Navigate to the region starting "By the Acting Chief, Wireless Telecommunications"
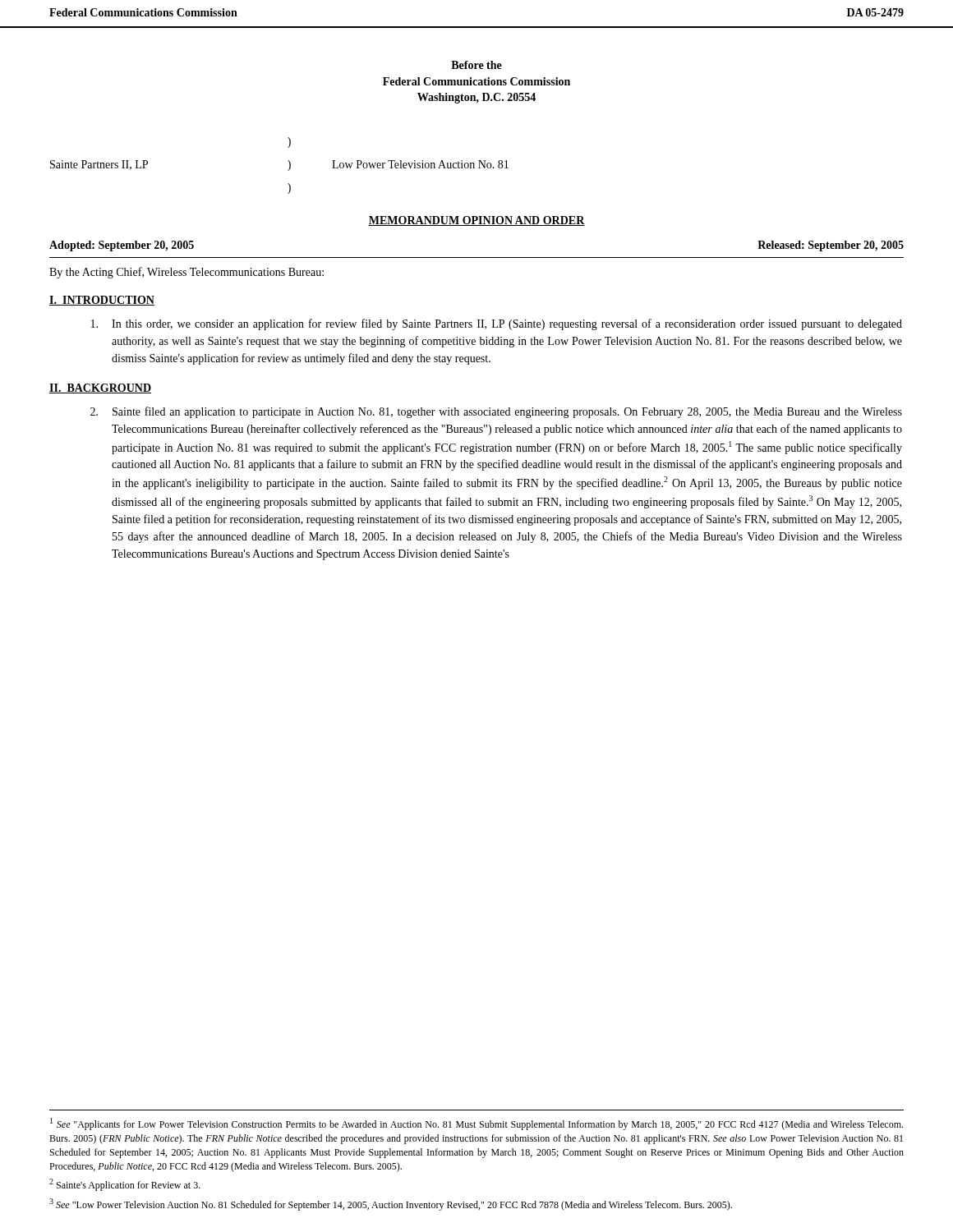The width and height of the screenshot is (953, 1232). [187, 272]
